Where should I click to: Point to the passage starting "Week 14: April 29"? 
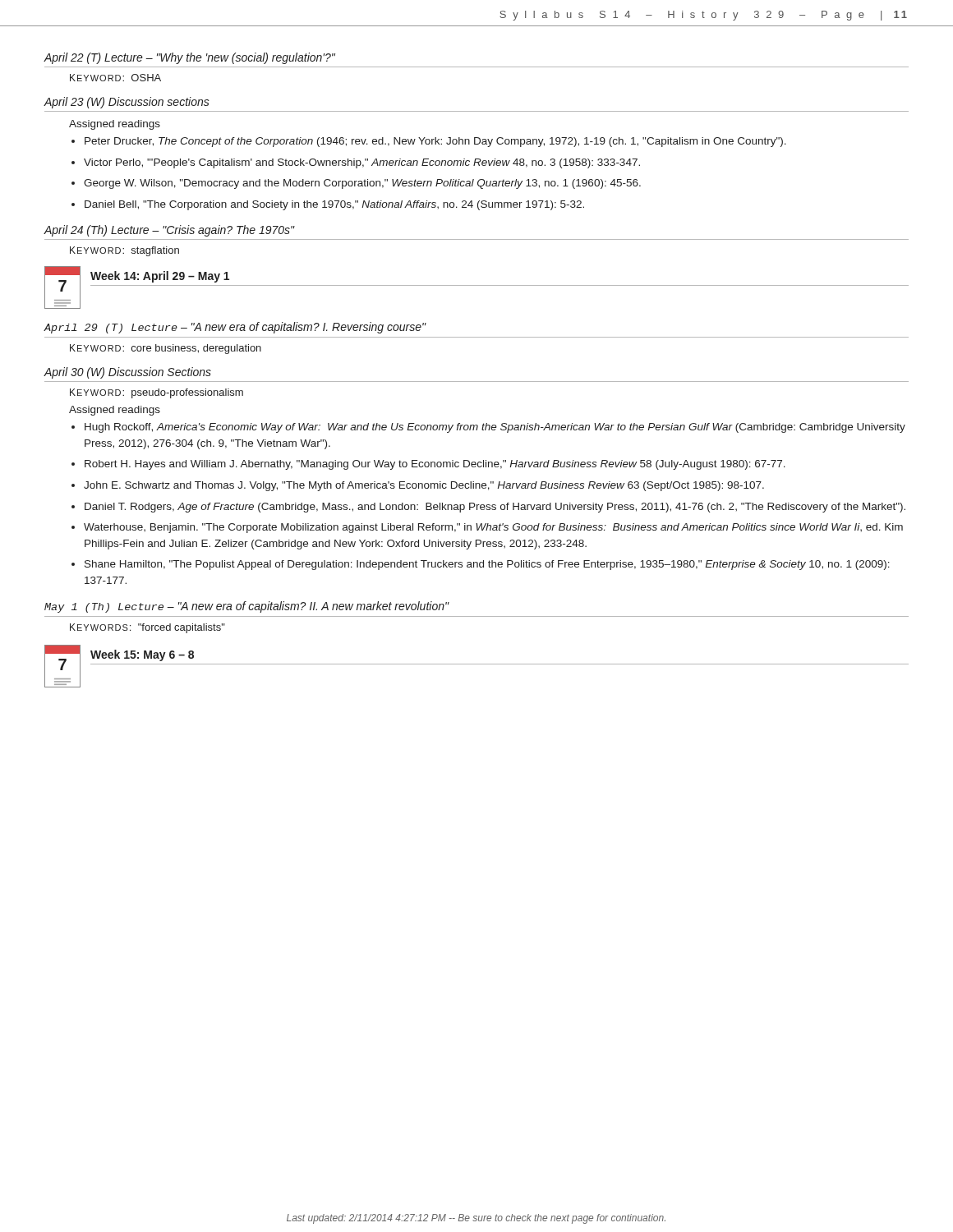160,276
